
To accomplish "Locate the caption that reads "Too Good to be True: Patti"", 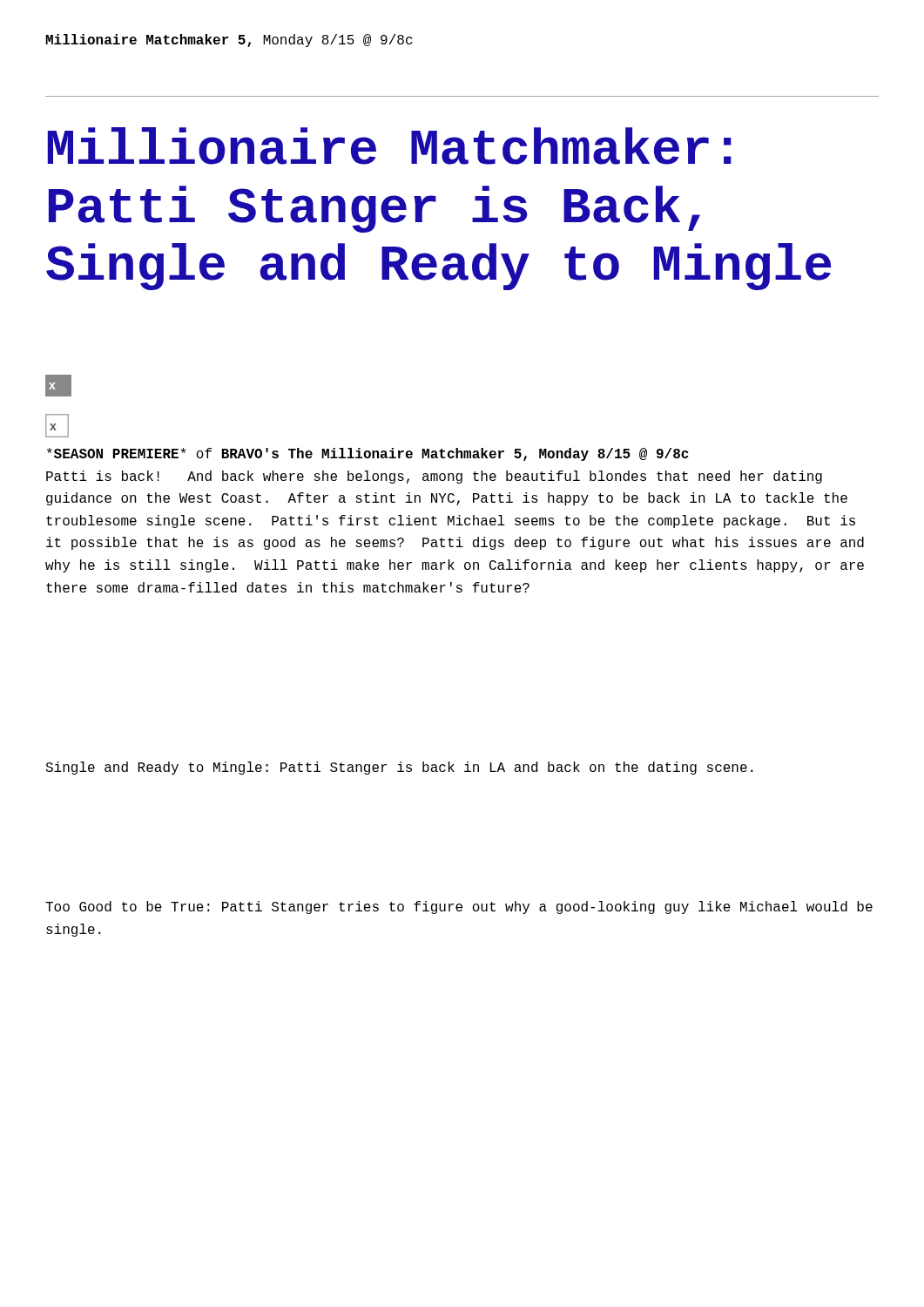I will point(459,919).
